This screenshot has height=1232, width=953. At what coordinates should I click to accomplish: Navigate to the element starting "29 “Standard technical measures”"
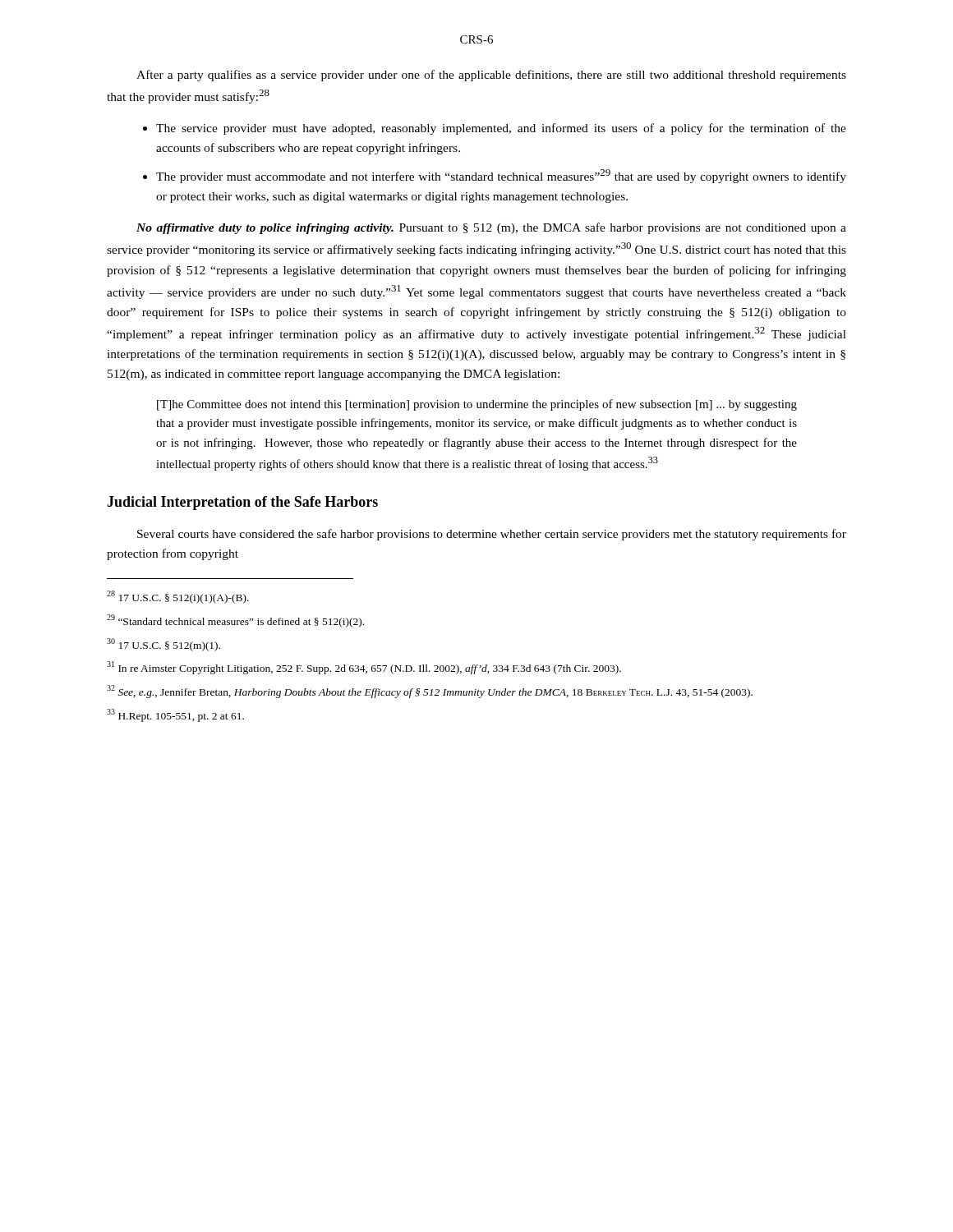236,620
